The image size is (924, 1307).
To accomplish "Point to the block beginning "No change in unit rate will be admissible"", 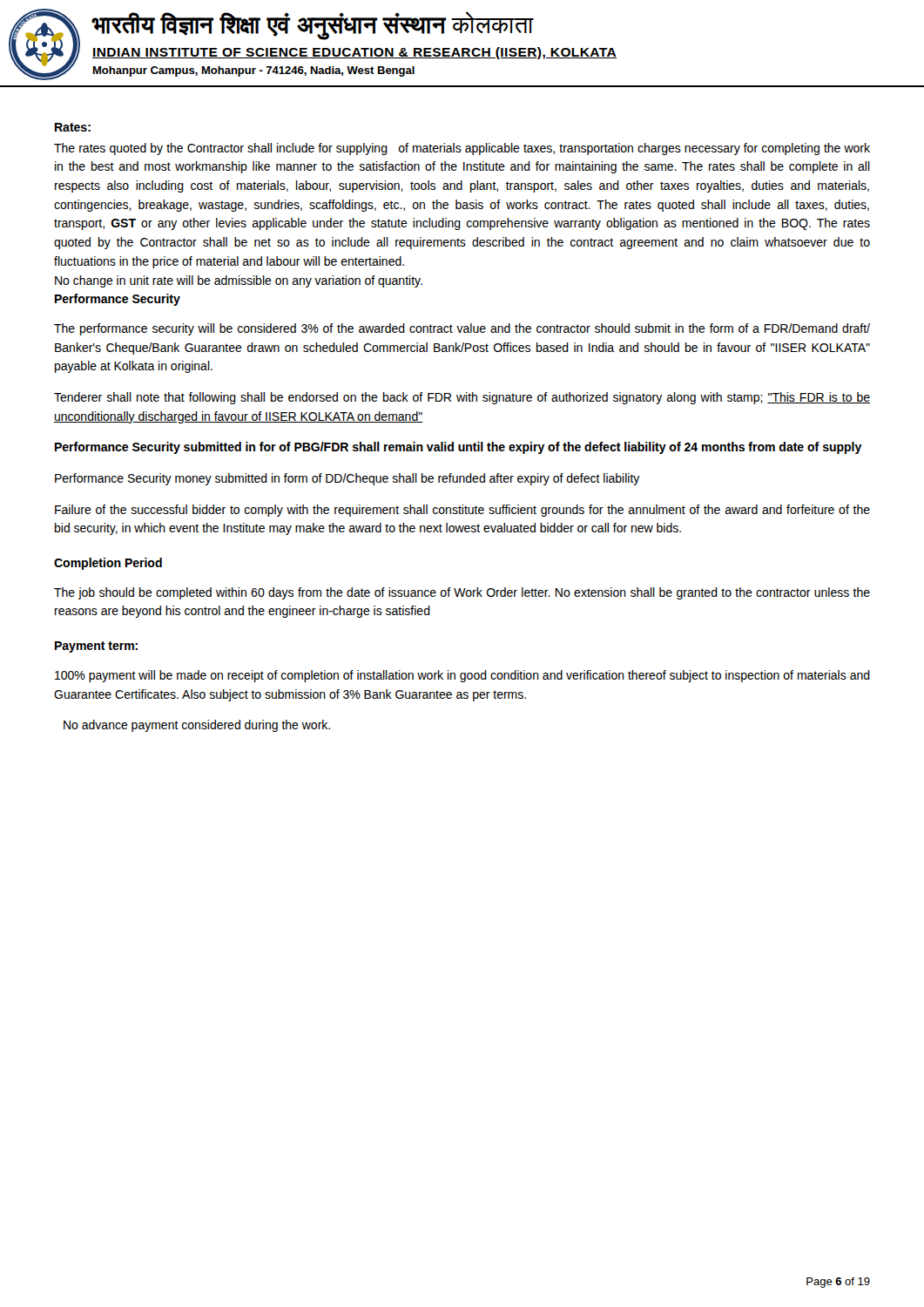I will [x=239, y=280].
